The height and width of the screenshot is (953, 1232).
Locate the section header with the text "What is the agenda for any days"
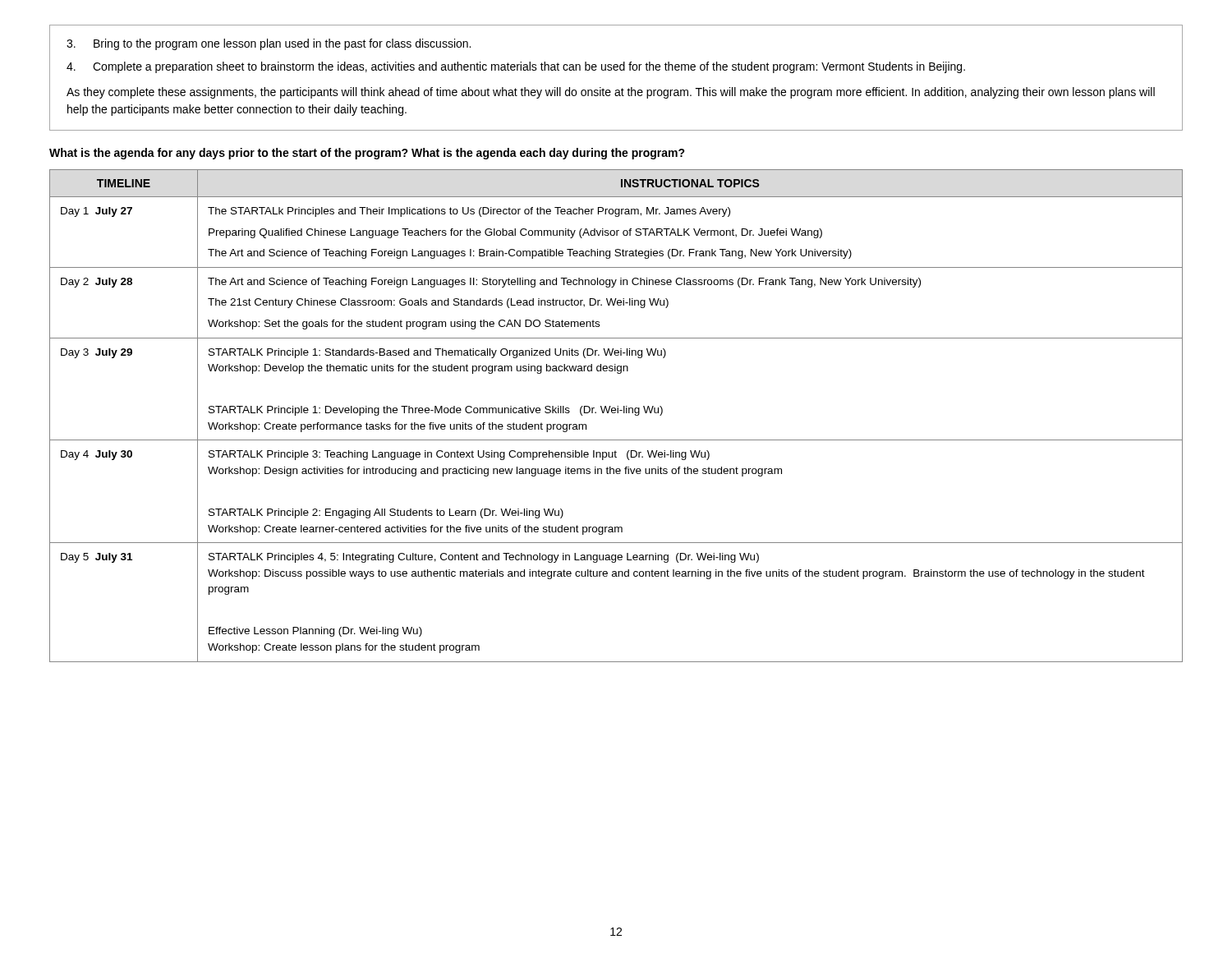coord(367,152)
